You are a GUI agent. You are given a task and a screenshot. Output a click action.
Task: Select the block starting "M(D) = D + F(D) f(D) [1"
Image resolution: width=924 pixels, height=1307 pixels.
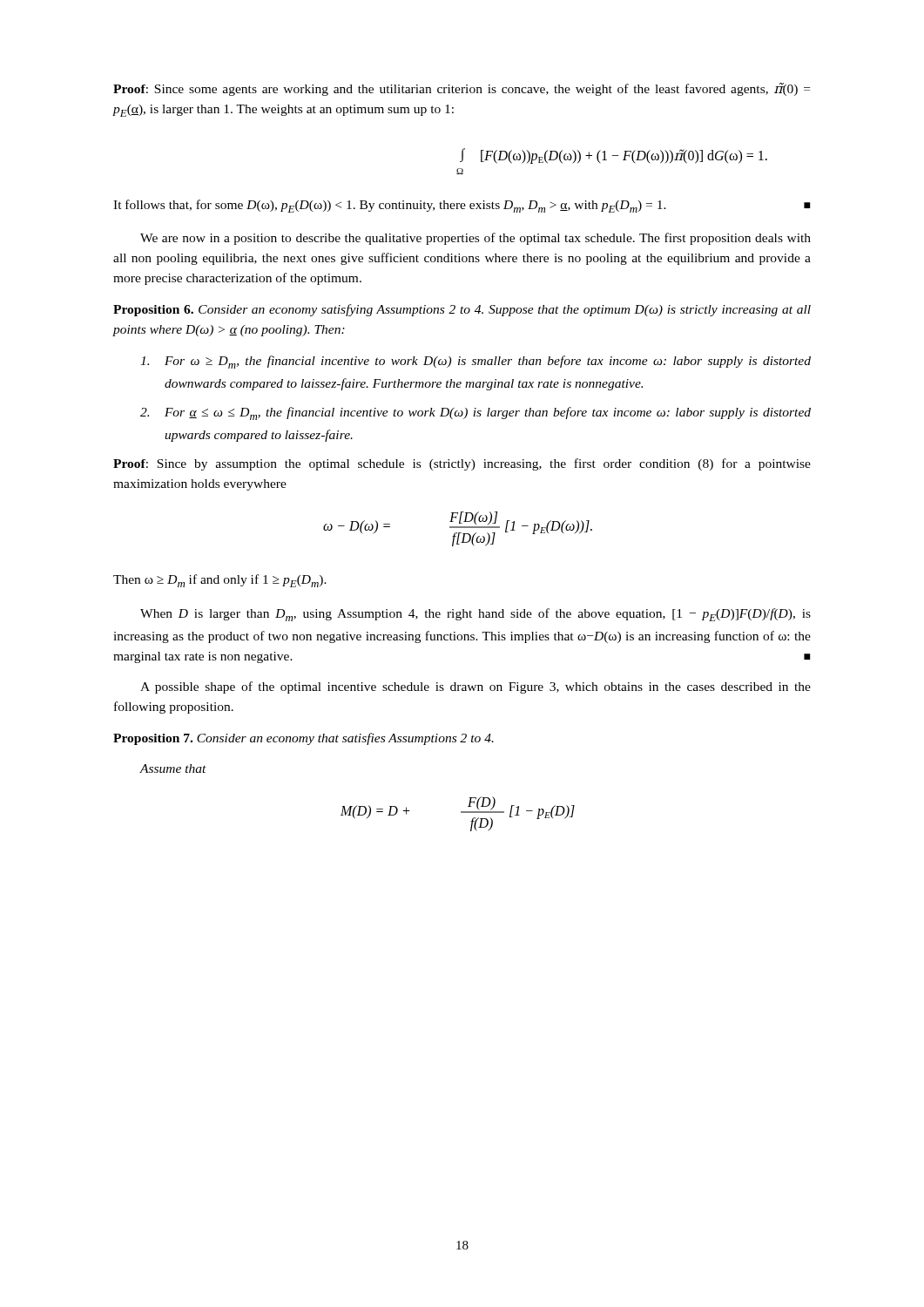click(x=462, y=813)
